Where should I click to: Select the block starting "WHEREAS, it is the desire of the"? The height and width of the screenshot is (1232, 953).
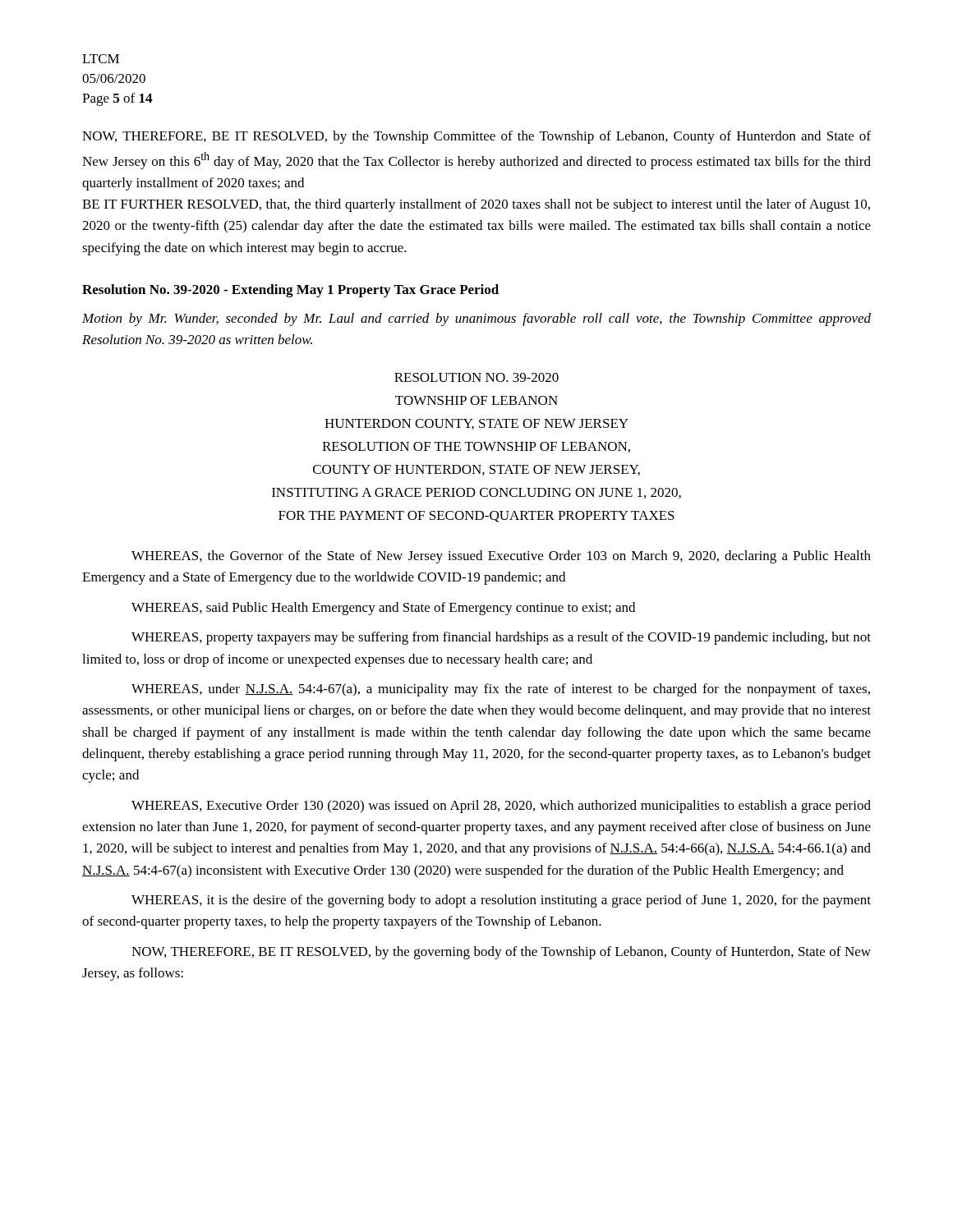[476, 911]
